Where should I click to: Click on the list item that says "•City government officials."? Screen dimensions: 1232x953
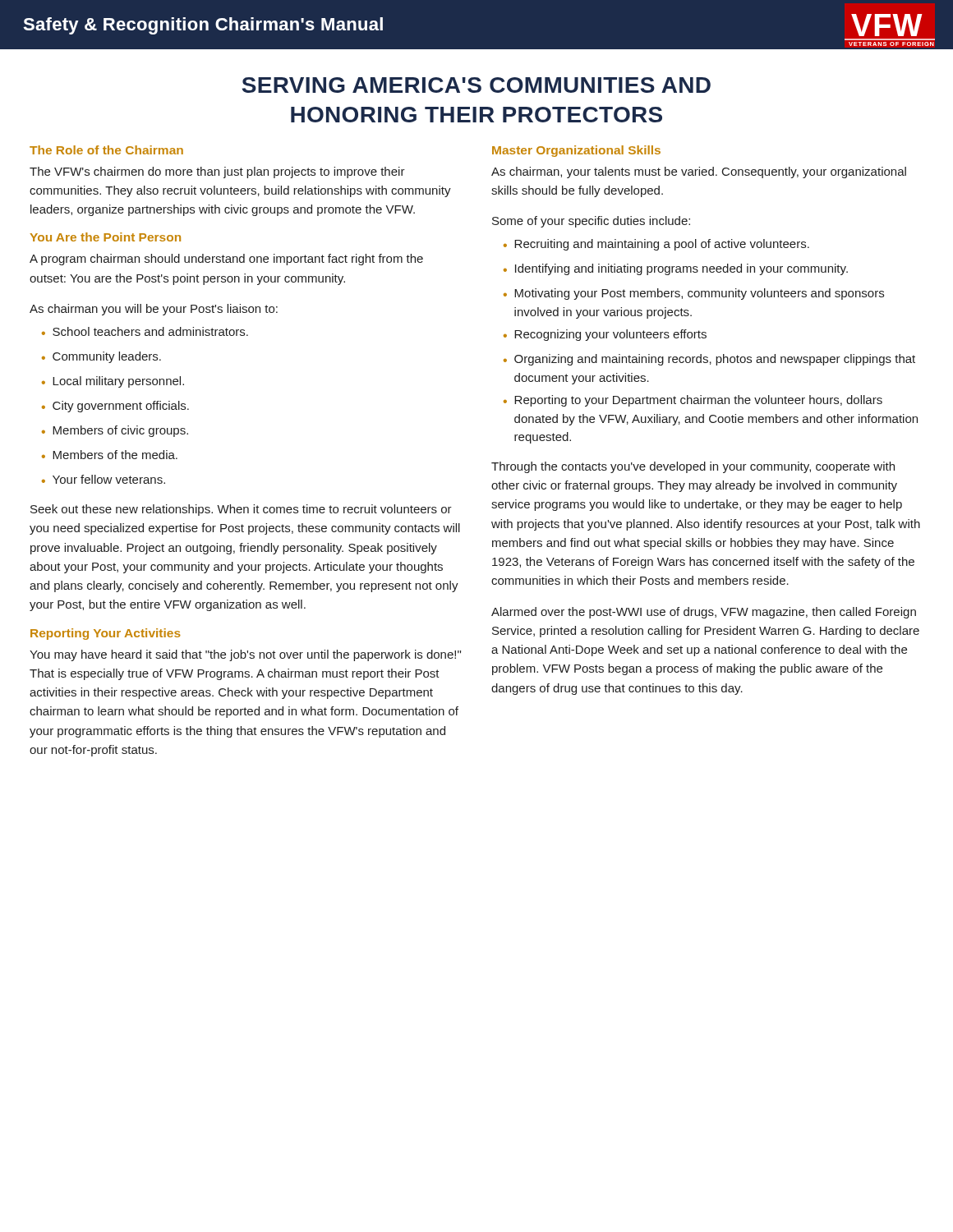pos(115,407)
